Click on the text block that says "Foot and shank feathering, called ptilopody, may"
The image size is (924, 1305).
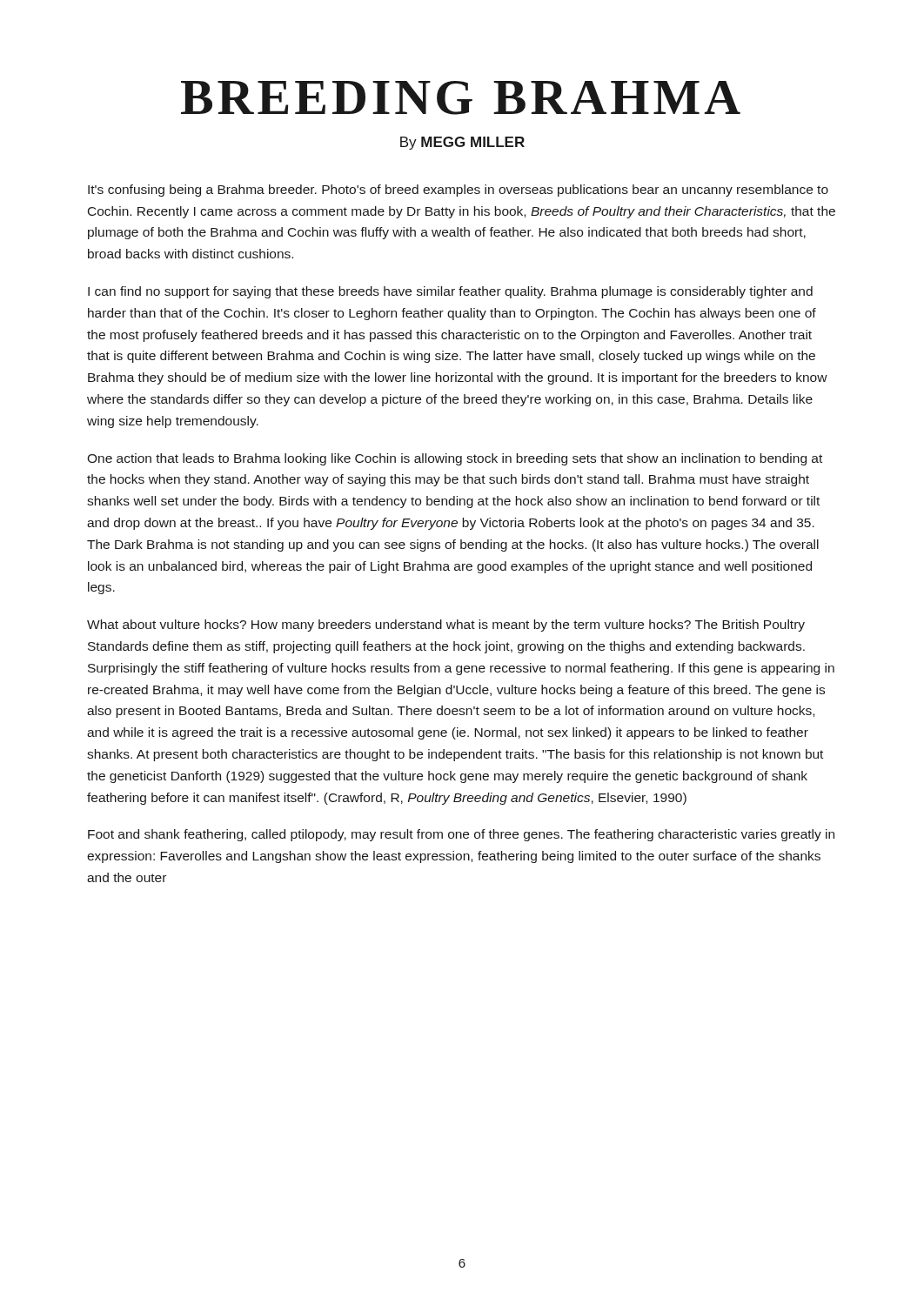click(x=461, y=856)
